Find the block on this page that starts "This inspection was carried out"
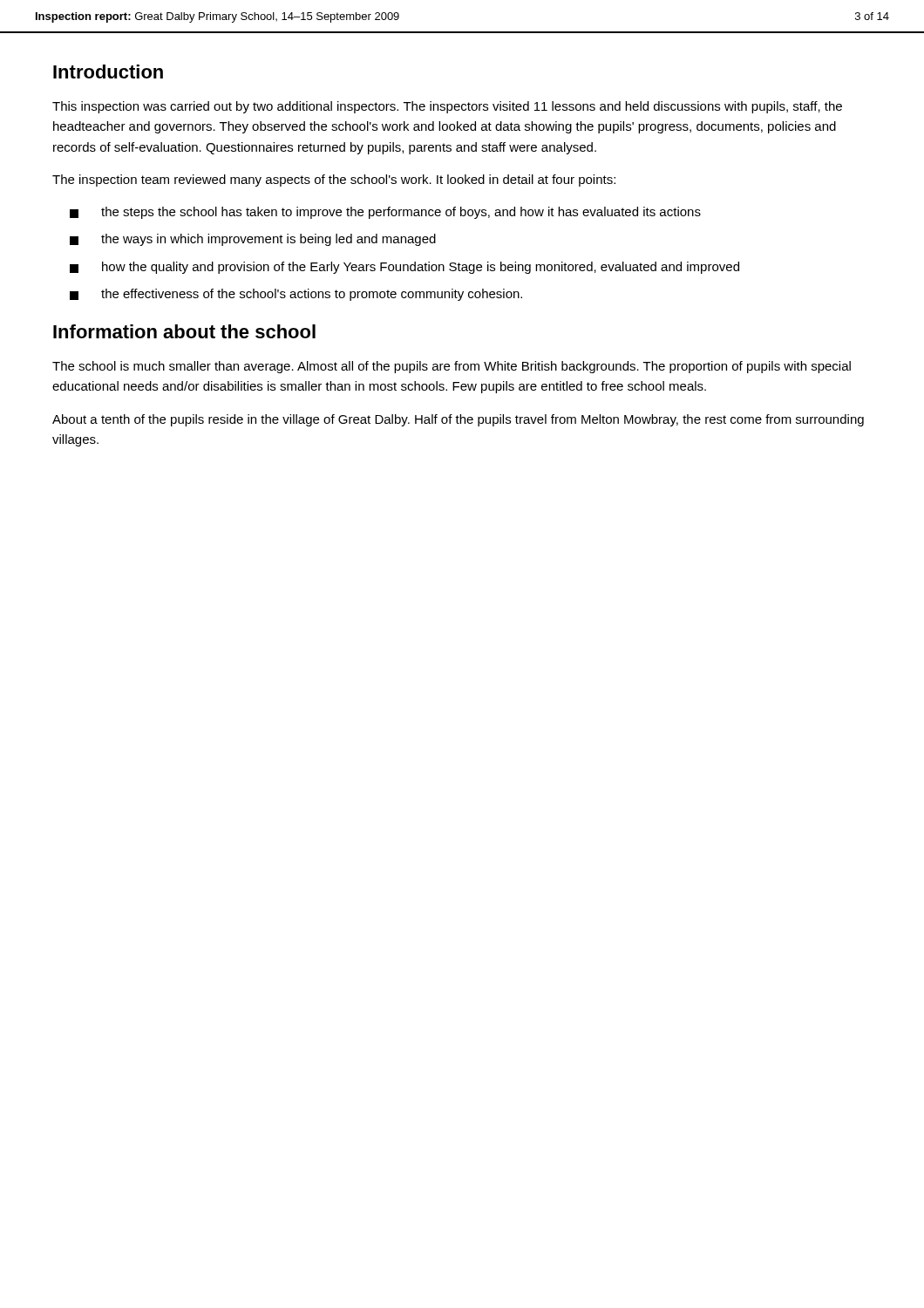This screenshot has width=924, height=1308. pos(447,126)
